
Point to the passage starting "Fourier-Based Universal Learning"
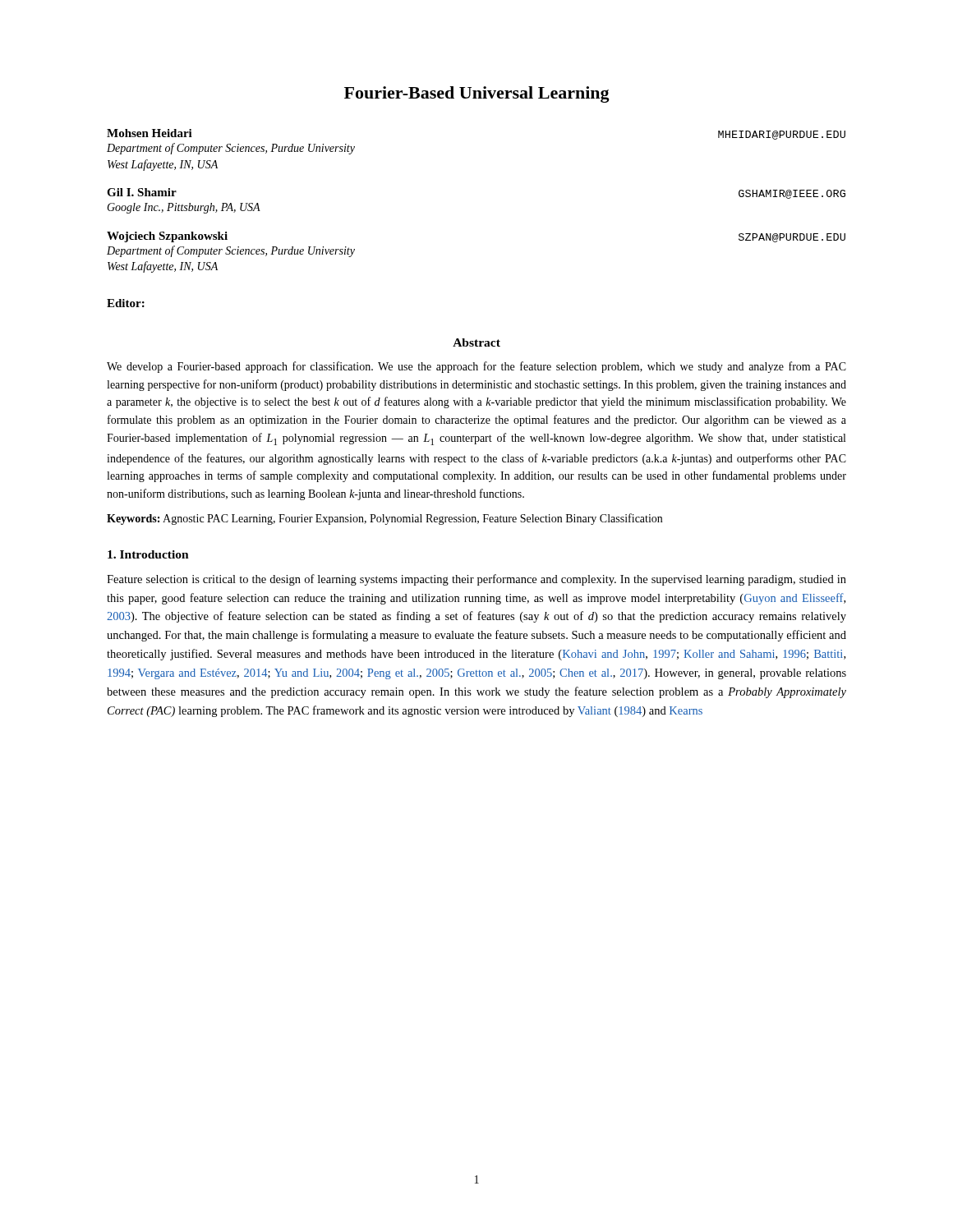pos(476,92)
